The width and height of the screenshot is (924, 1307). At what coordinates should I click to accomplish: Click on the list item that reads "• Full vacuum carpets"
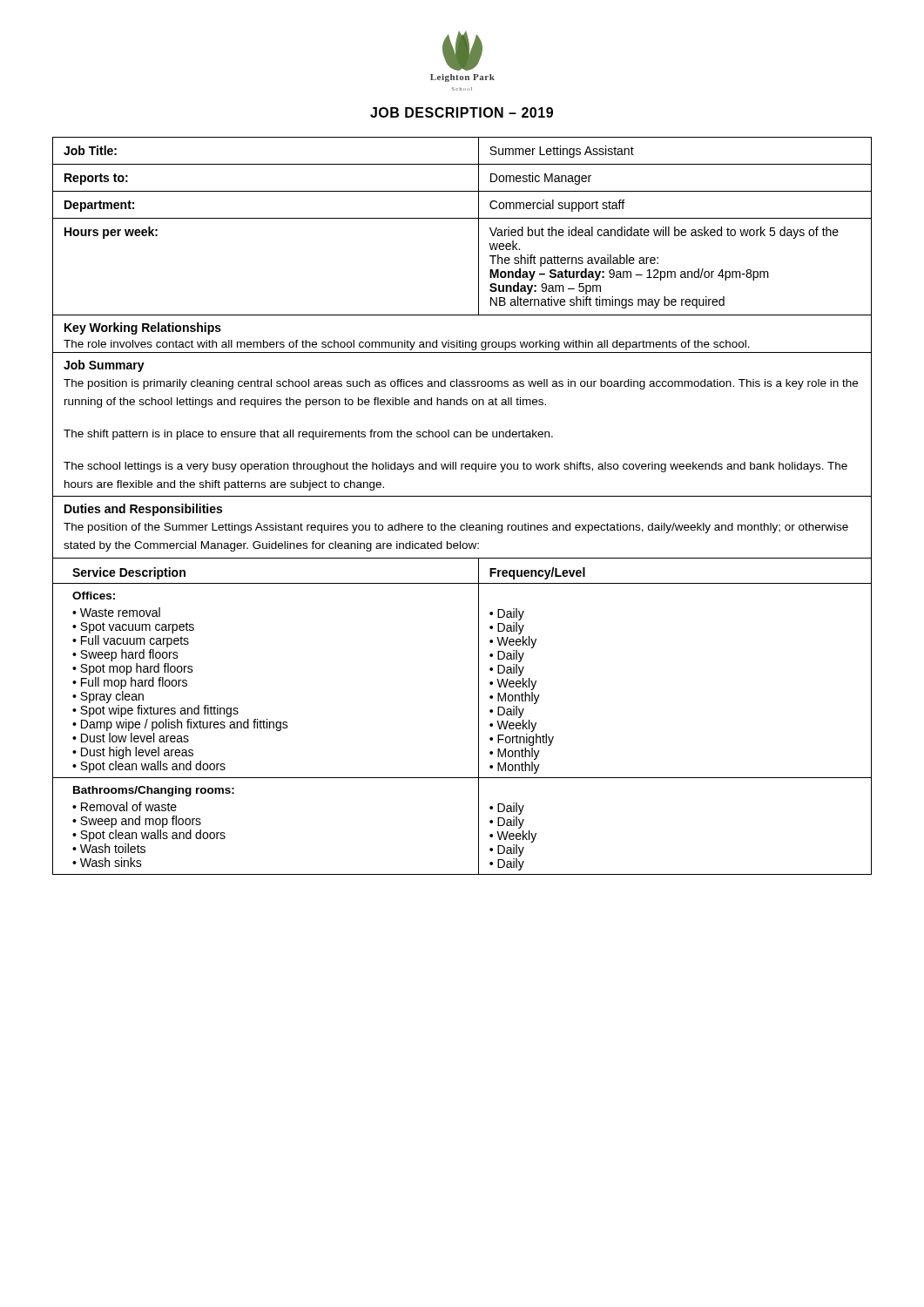131,641
